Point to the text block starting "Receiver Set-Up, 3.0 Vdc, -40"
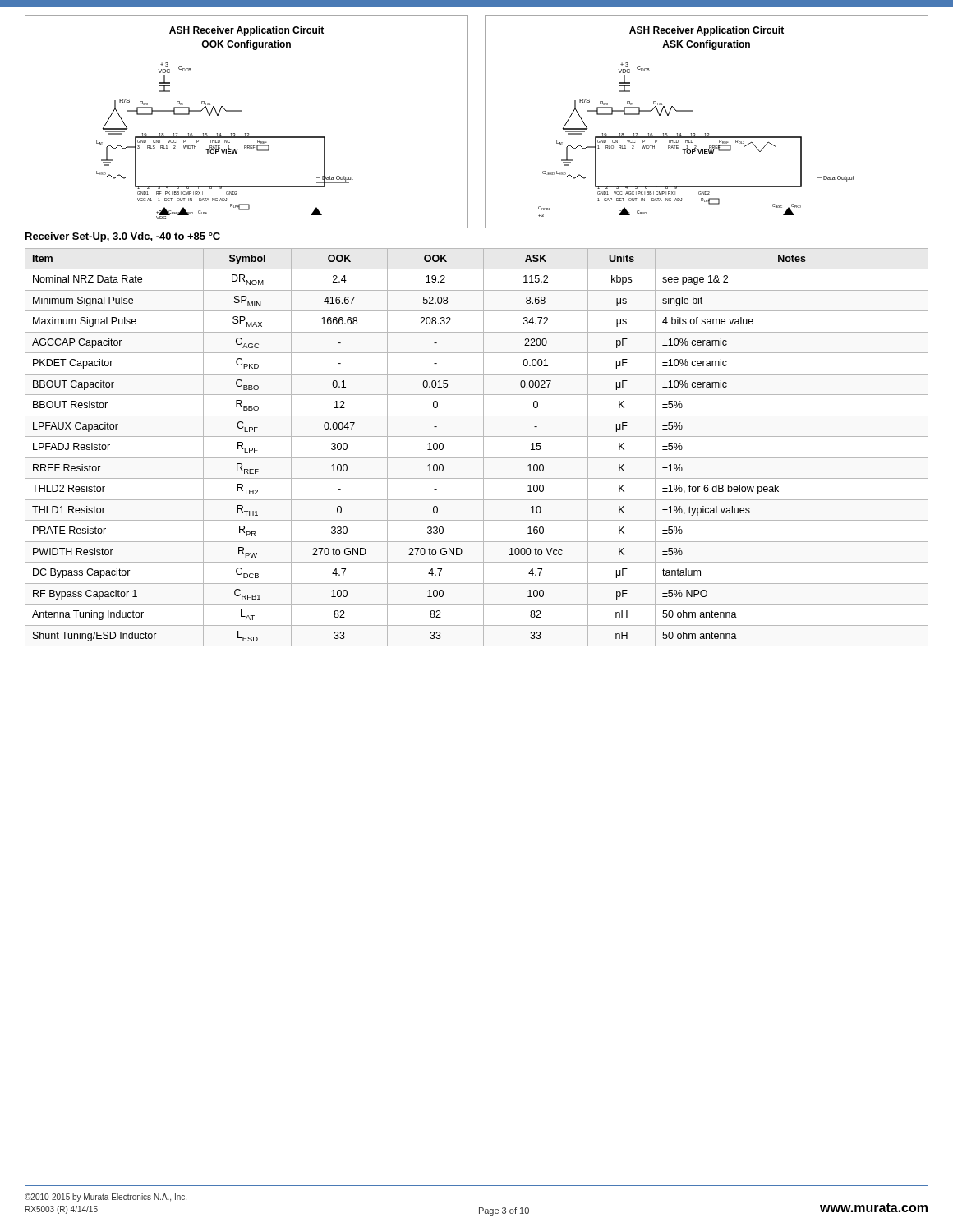Image resolution: width=953 pixels, height=1232 pixels. tap(123, 236)
